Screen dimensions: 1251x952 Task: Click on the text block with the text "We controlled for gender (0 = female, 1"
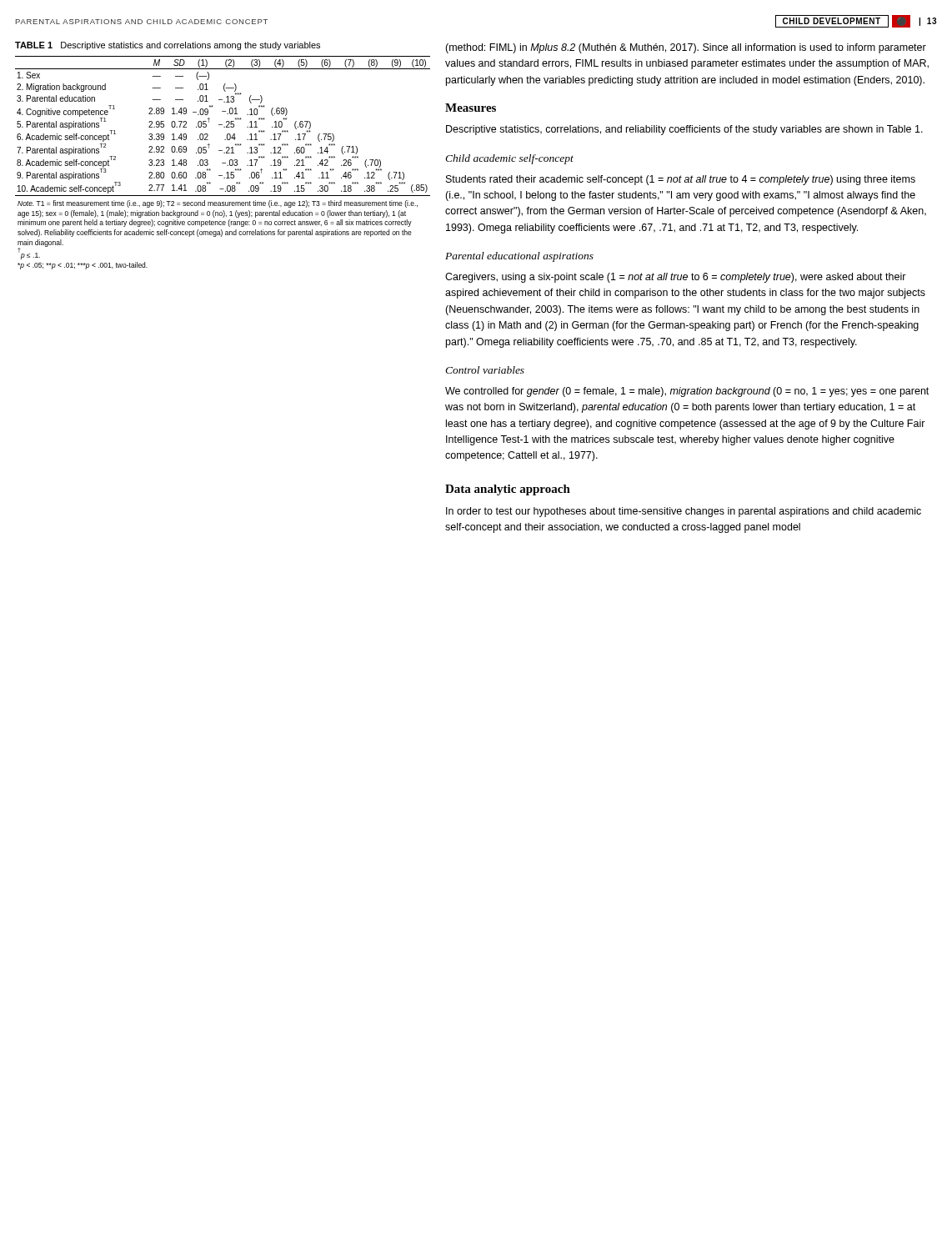pos(691,424)
